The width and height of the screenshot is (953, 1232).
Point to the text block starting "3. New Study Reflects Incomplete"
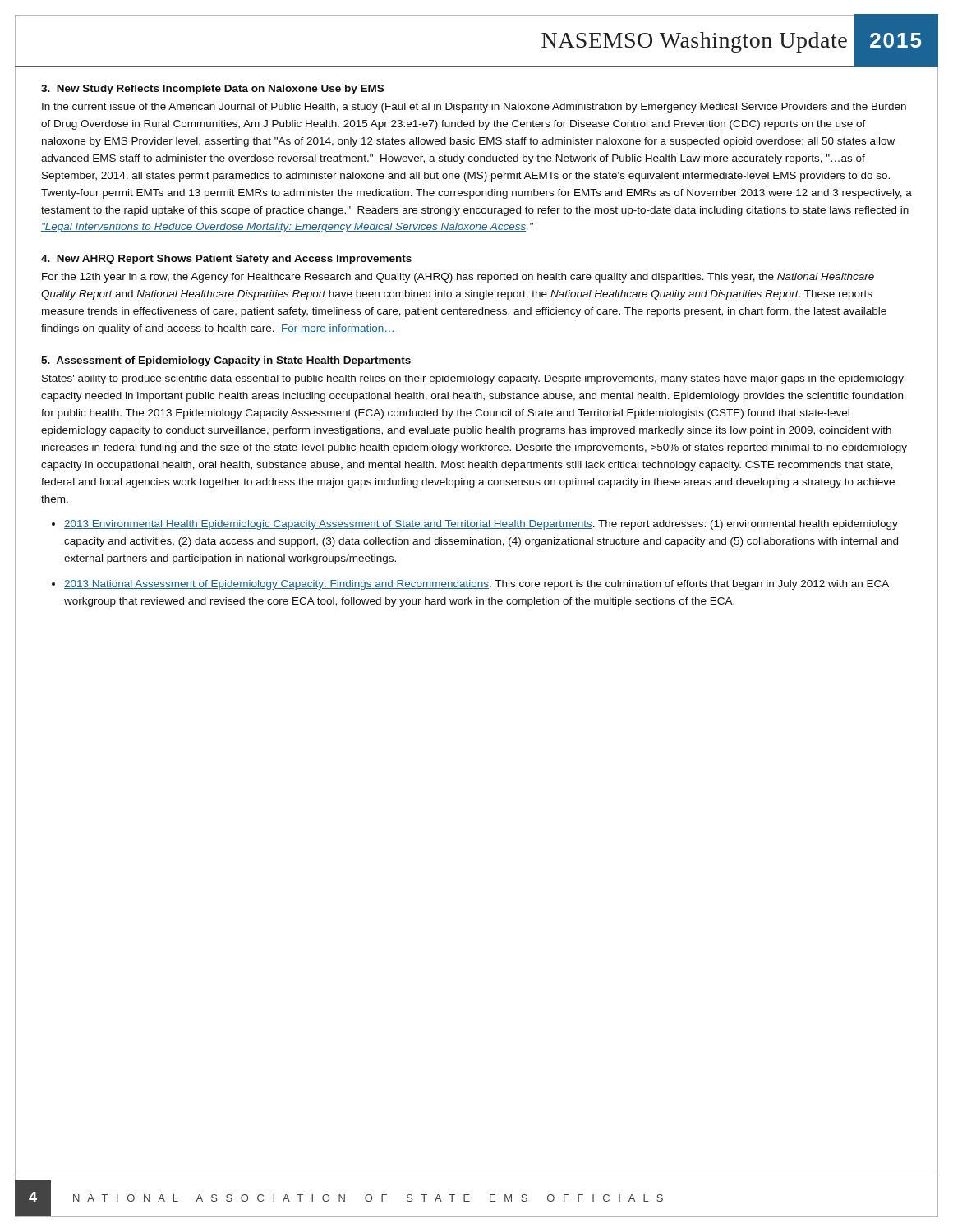(213, 88)
